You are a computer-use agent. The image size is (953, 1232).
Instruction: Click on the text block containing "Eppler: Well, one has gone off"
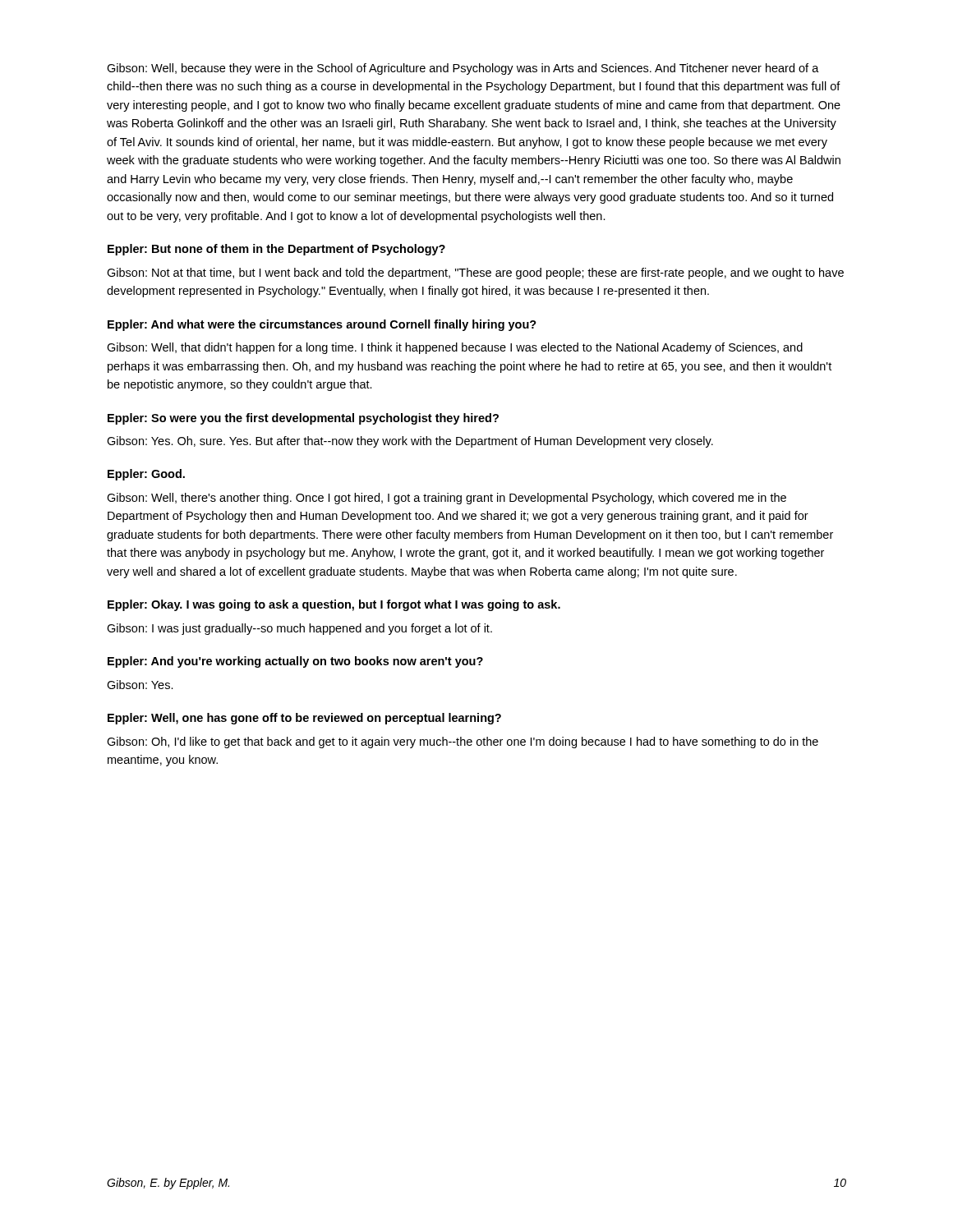[x=304, y=718]
